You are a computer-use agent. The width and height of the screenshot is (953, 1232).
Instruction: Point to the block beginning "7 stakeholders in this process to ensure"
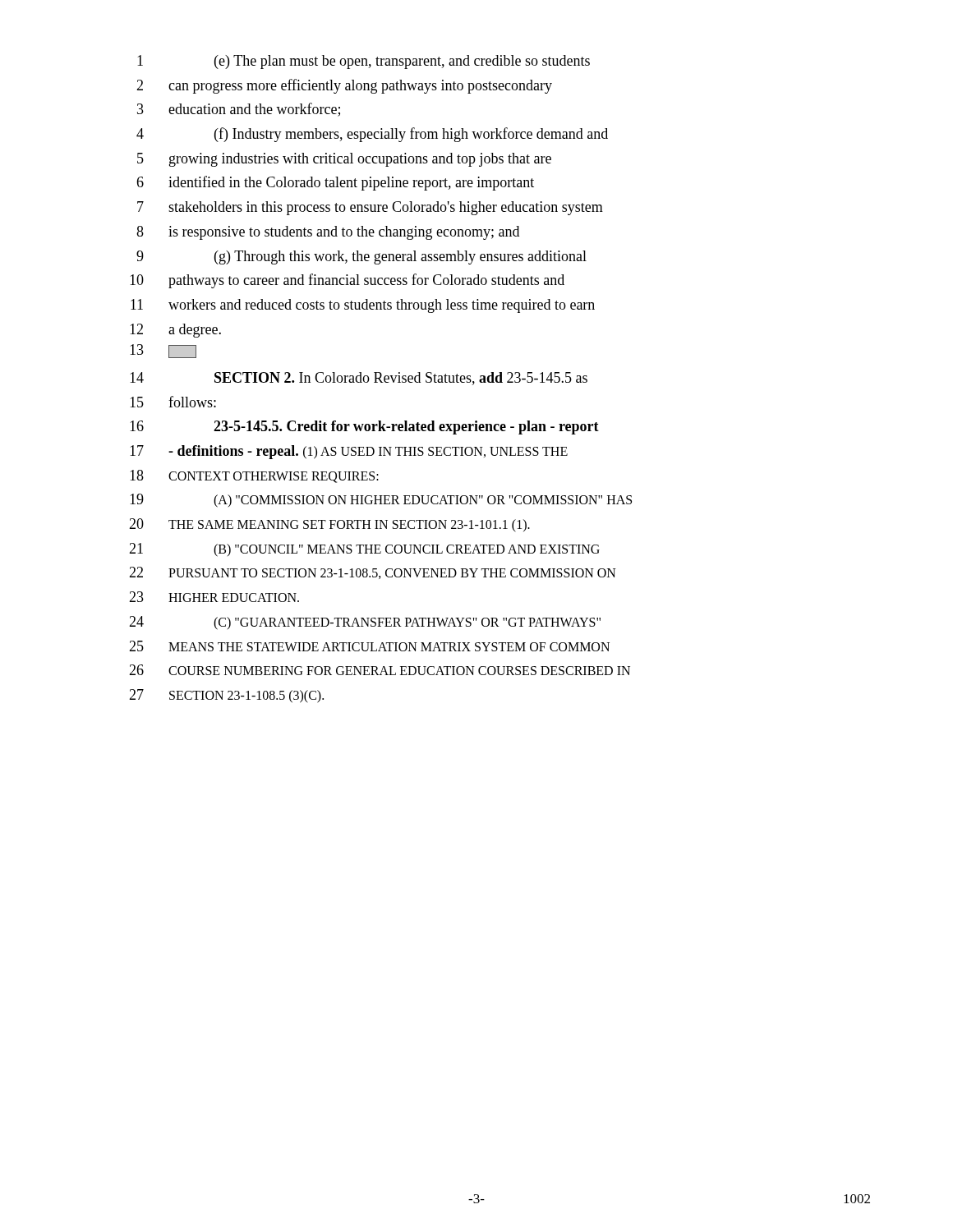click(485, 208)
